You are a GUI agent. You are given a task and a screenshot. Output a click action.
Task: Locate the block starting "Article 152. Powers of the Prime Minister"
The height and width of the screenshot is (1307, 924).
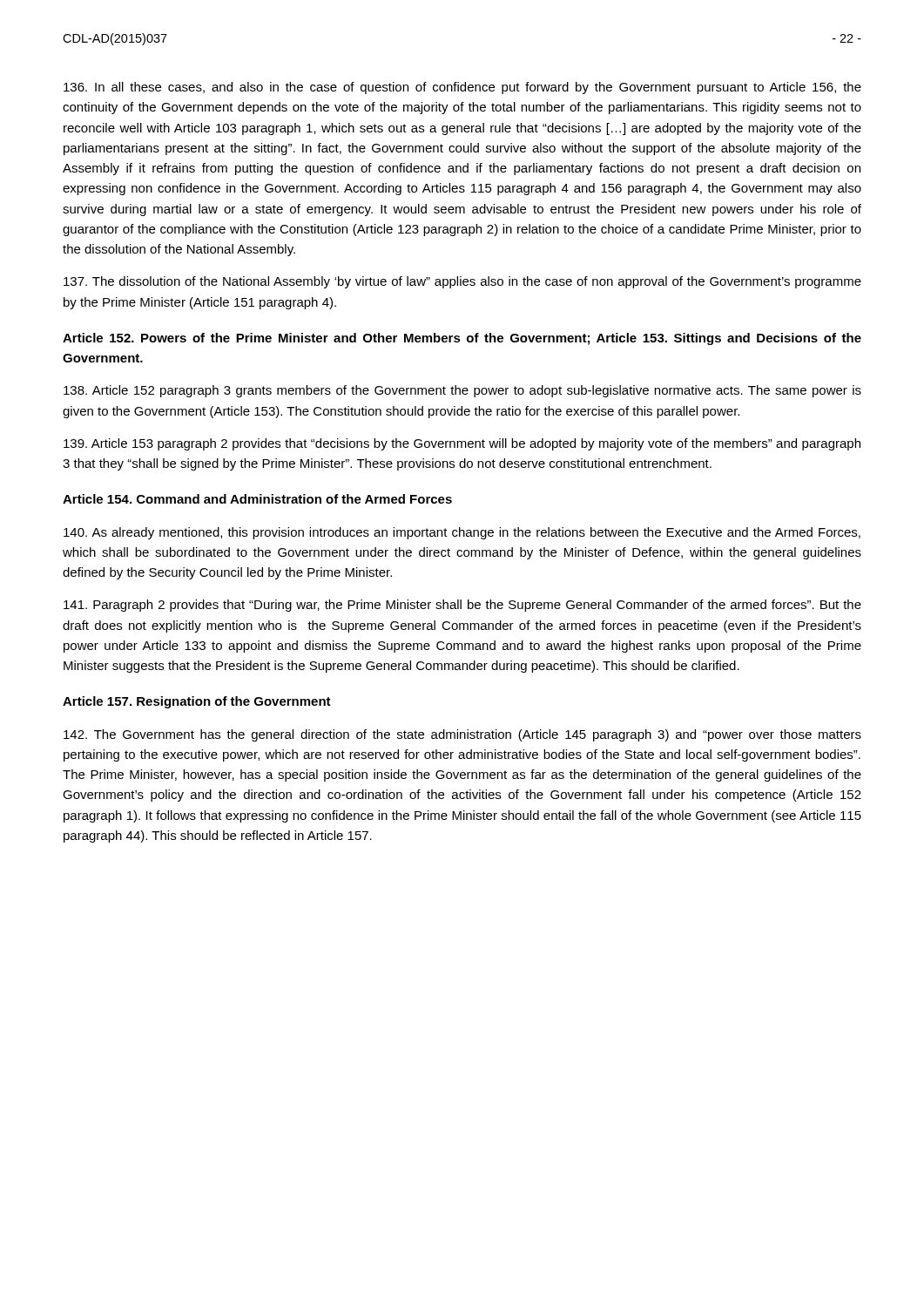point(462,348)
